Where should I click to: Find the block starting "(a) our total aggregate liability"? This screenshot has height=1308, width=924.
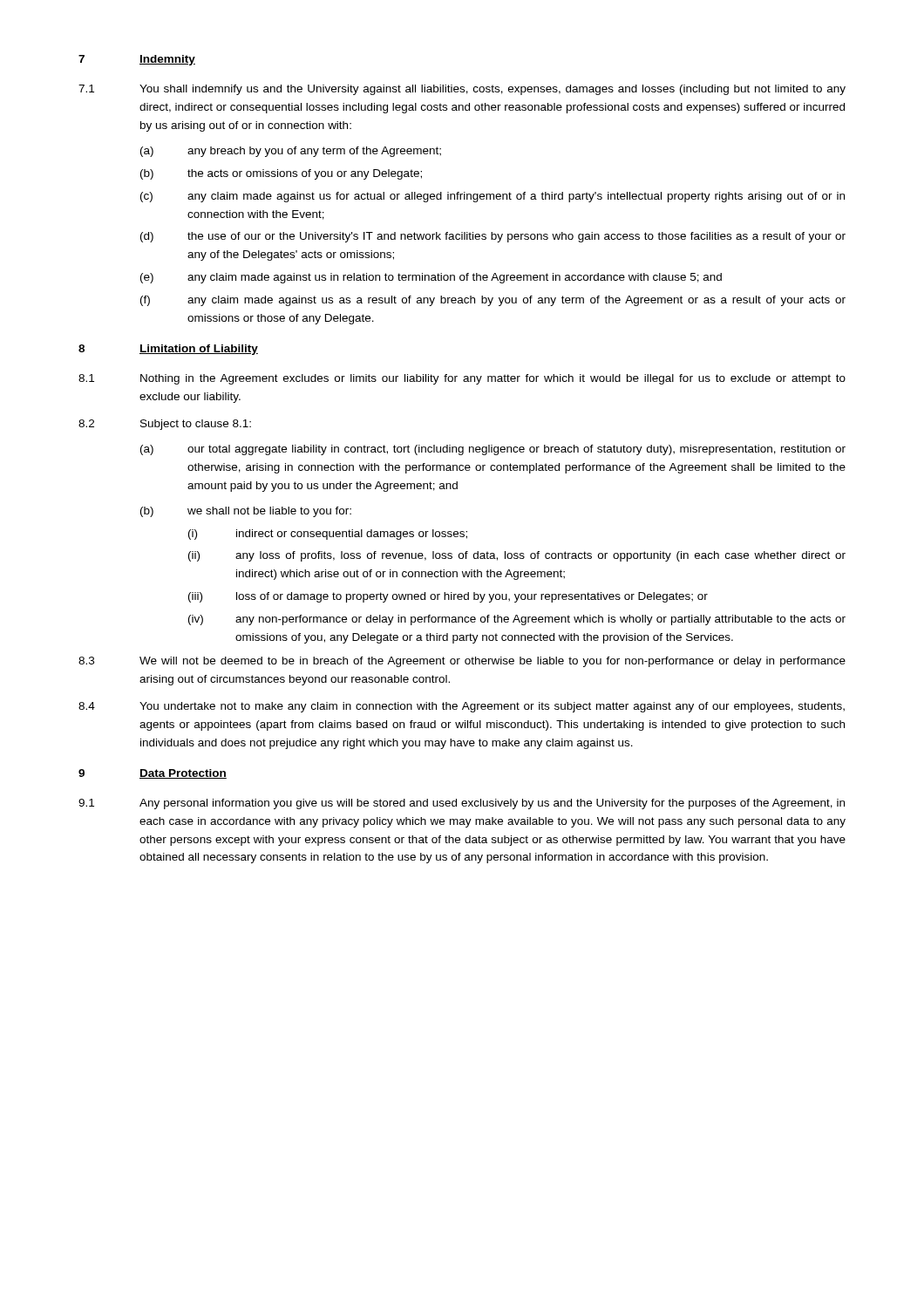pyautogui.click(x=492, y=468)
